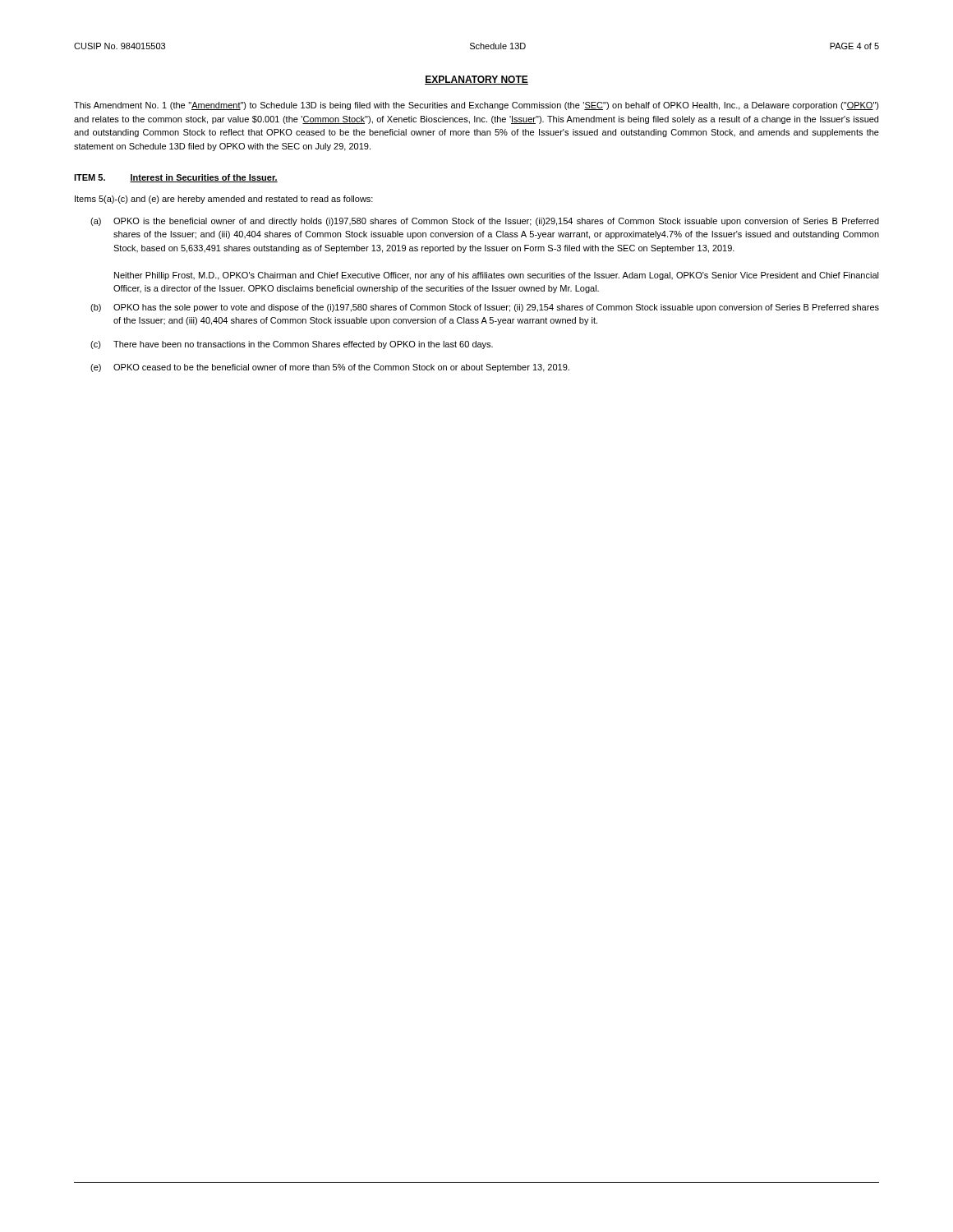
Task: Select the list item containing "(c) There have been no"
Action: pyautogui.click(x=485, y=344)
